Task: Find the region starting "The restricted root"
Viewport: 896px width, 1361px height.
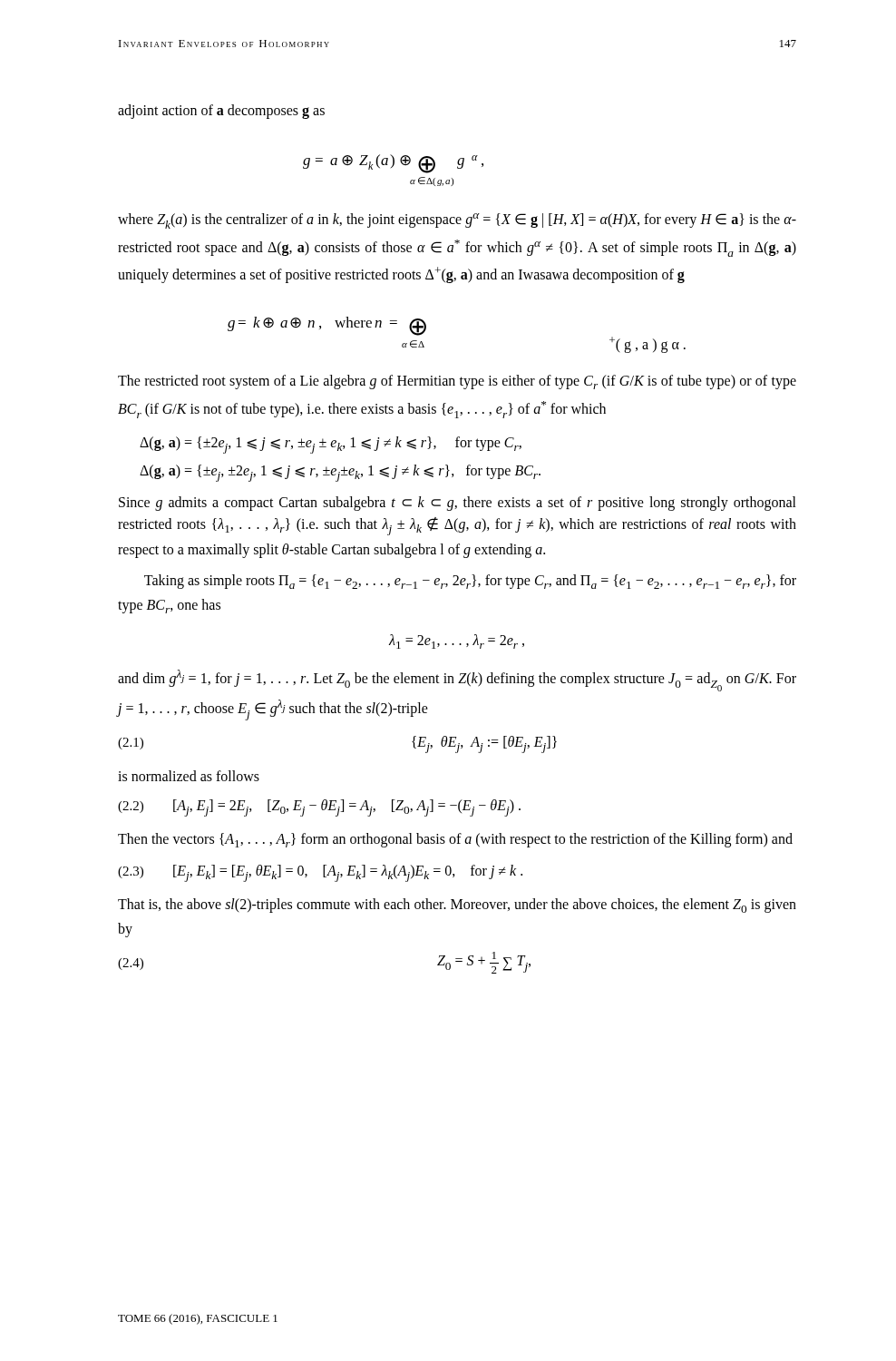Action: coord(457,397)
